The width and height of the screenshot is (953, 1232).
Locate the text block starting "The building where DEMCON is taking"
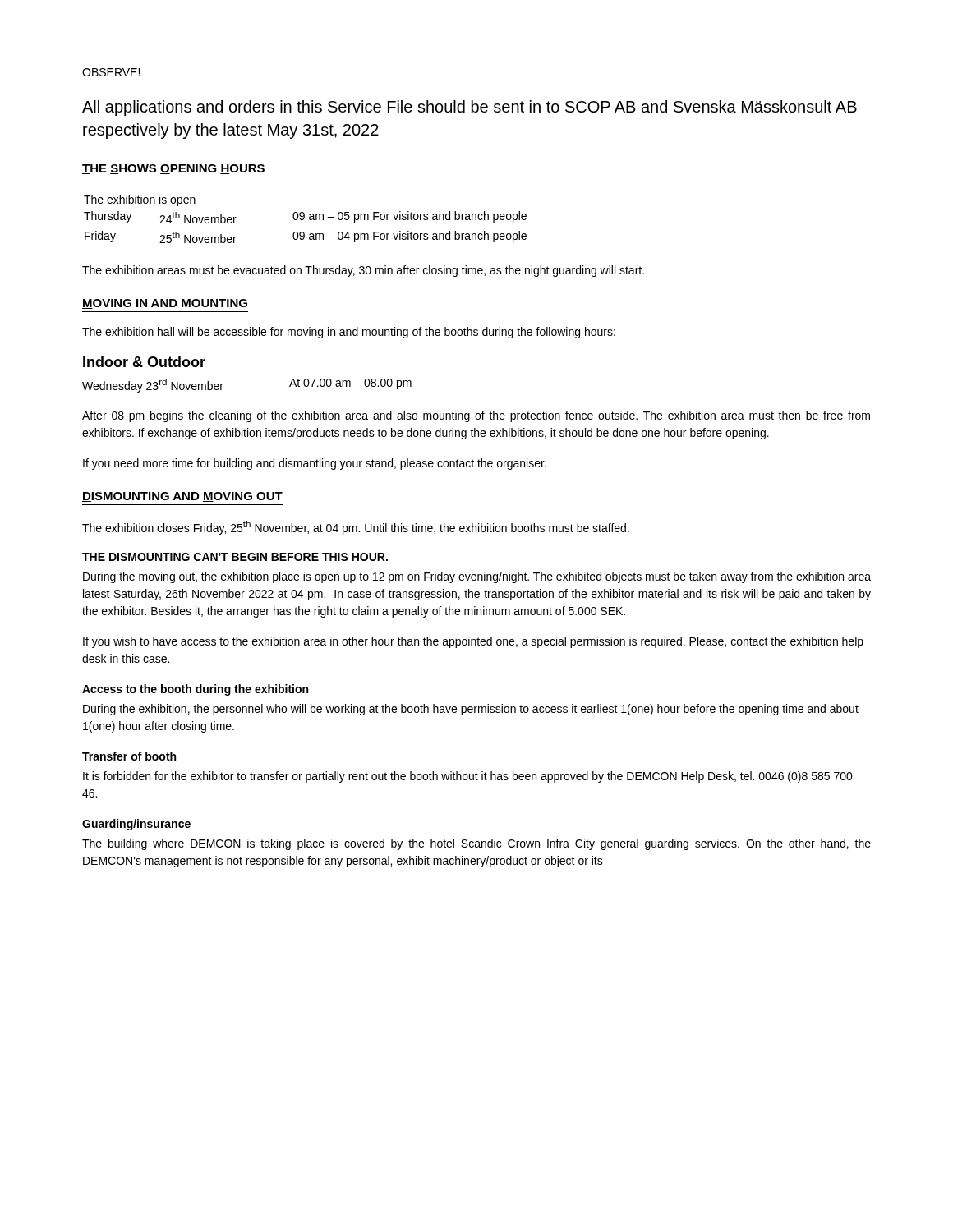[476, 852]
